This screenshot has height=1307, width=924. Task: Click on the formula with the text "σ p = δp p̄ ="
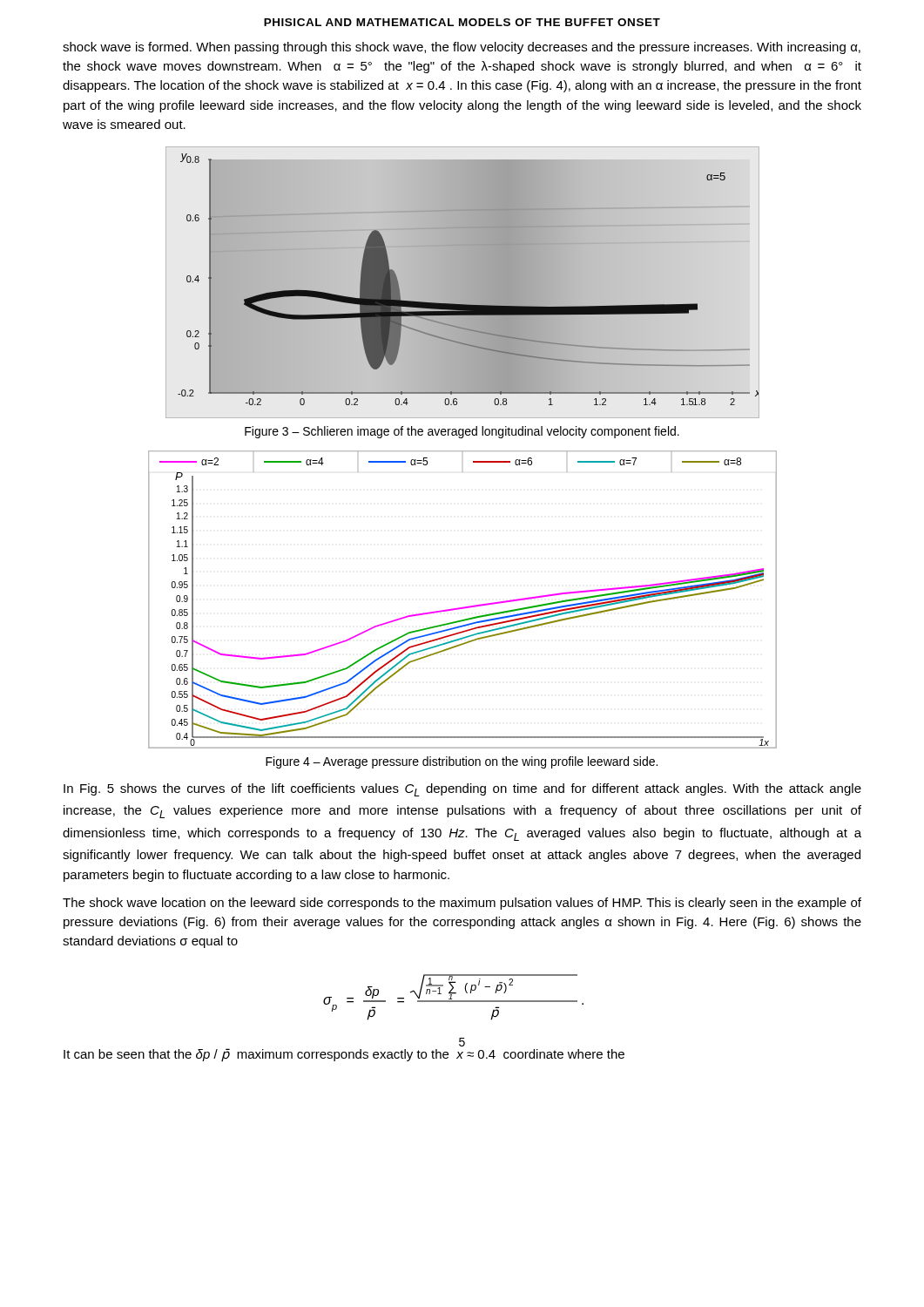point(462,998)
